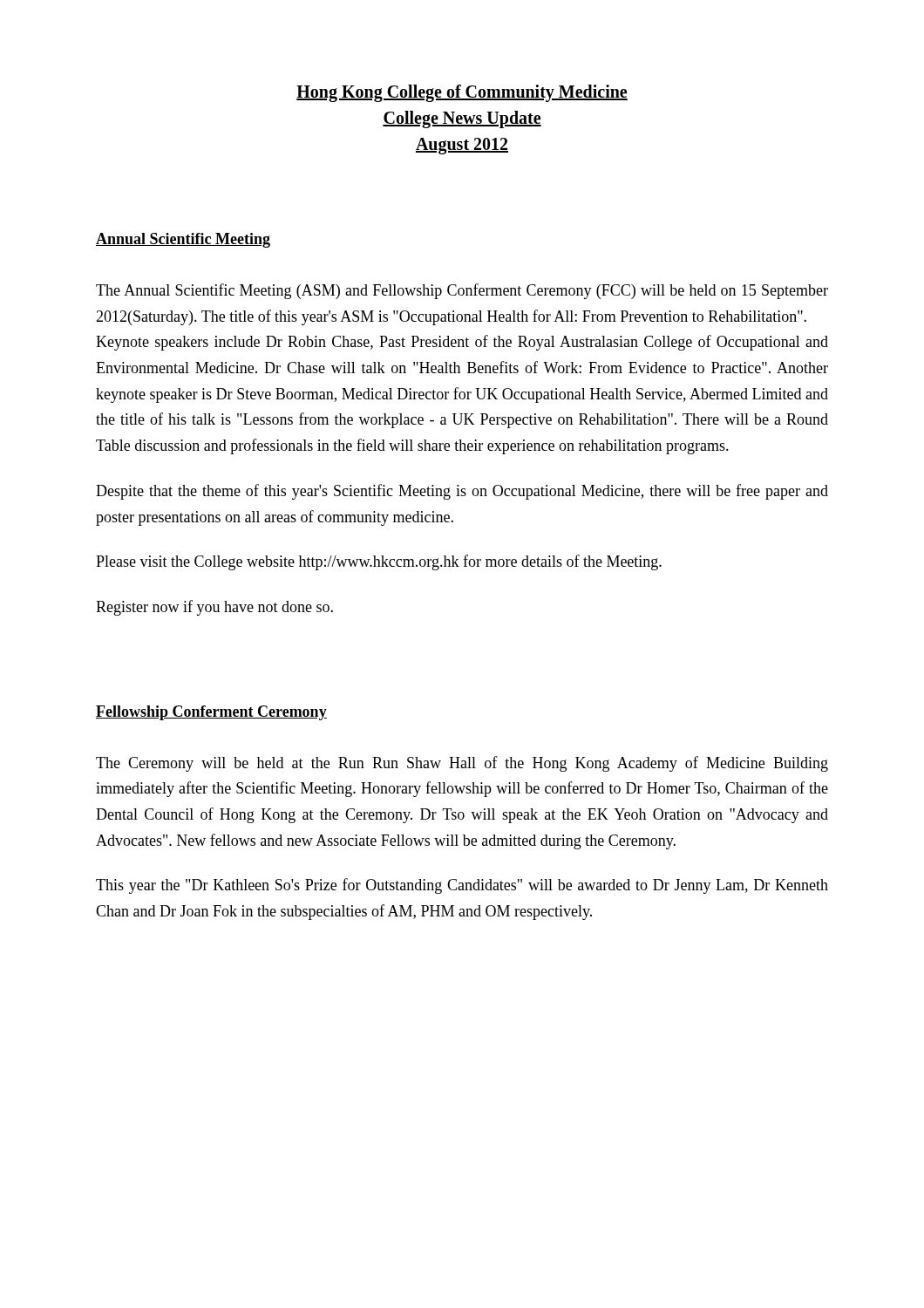Locate the block of text that opens with "This year the "Dr Kathleen So's Prize for"
924x1308 pixels.
point(462,898)
